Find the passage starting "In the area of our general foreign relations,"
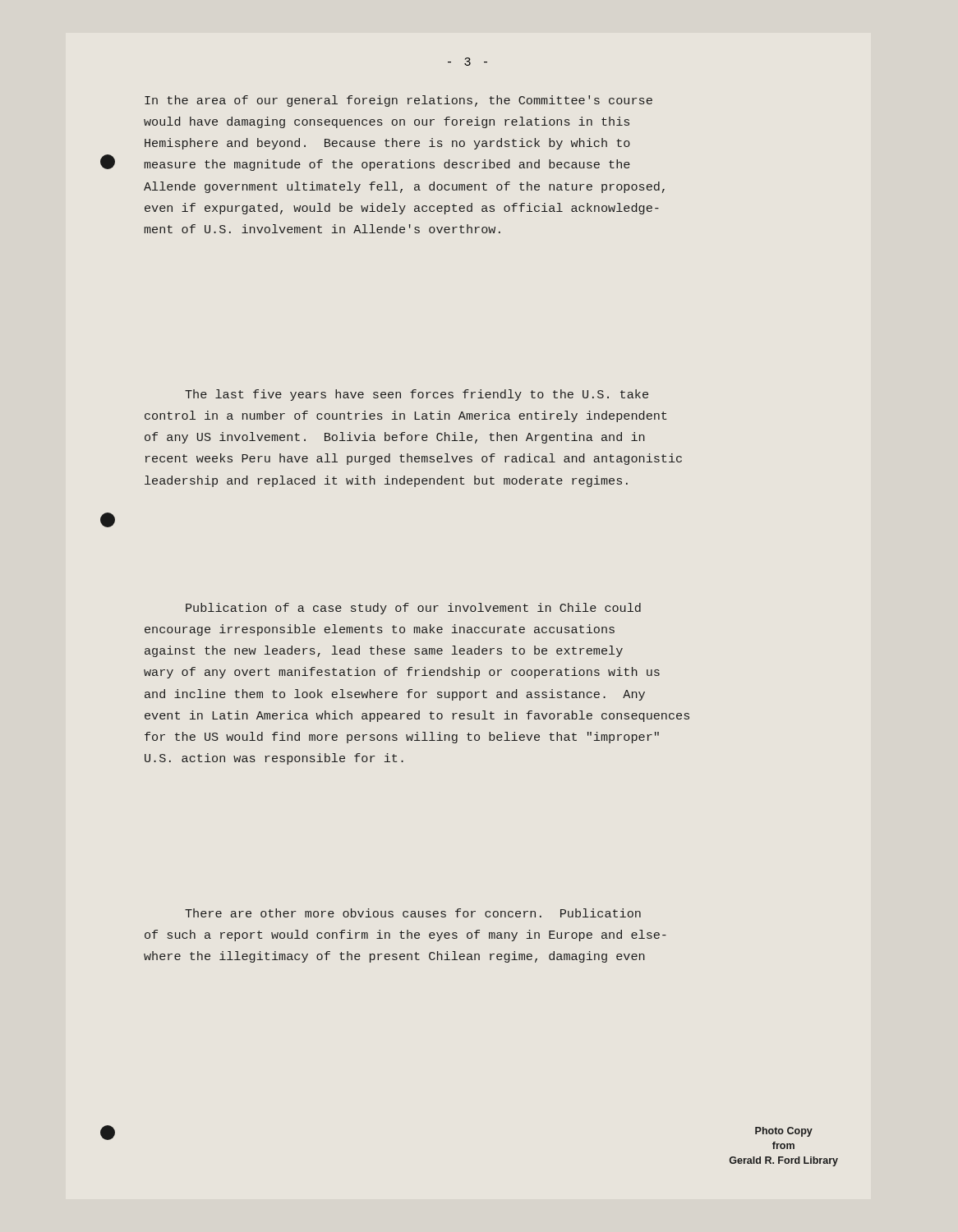This screenshot has width=958, height=1232. (x=468, y=165)
